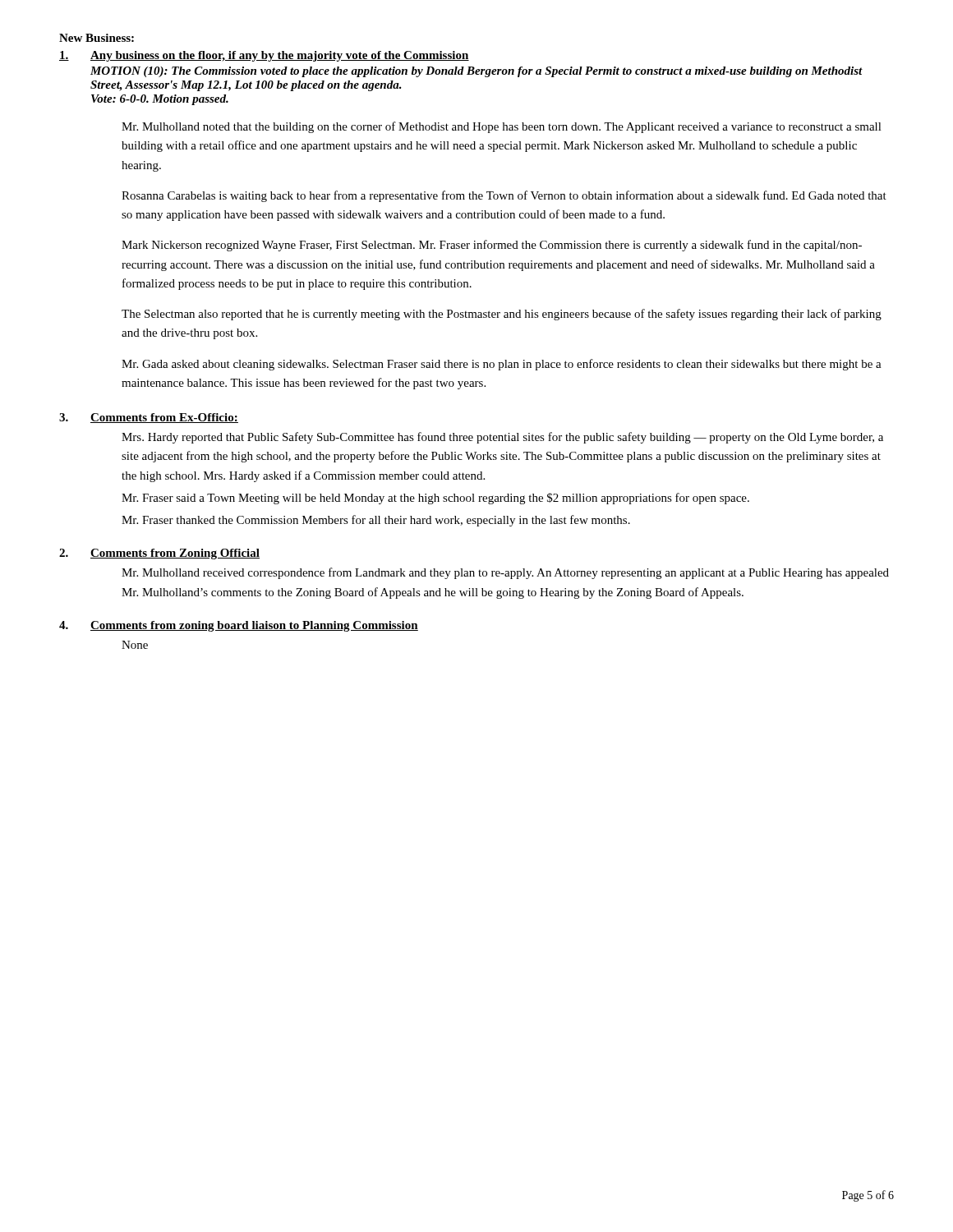Image resolution: width=953 pixels, height=1232 pixels.
Task: Locate the text block starting "Mr. Gada asked about cleaning sidewalks."
Action: (501, 373)
